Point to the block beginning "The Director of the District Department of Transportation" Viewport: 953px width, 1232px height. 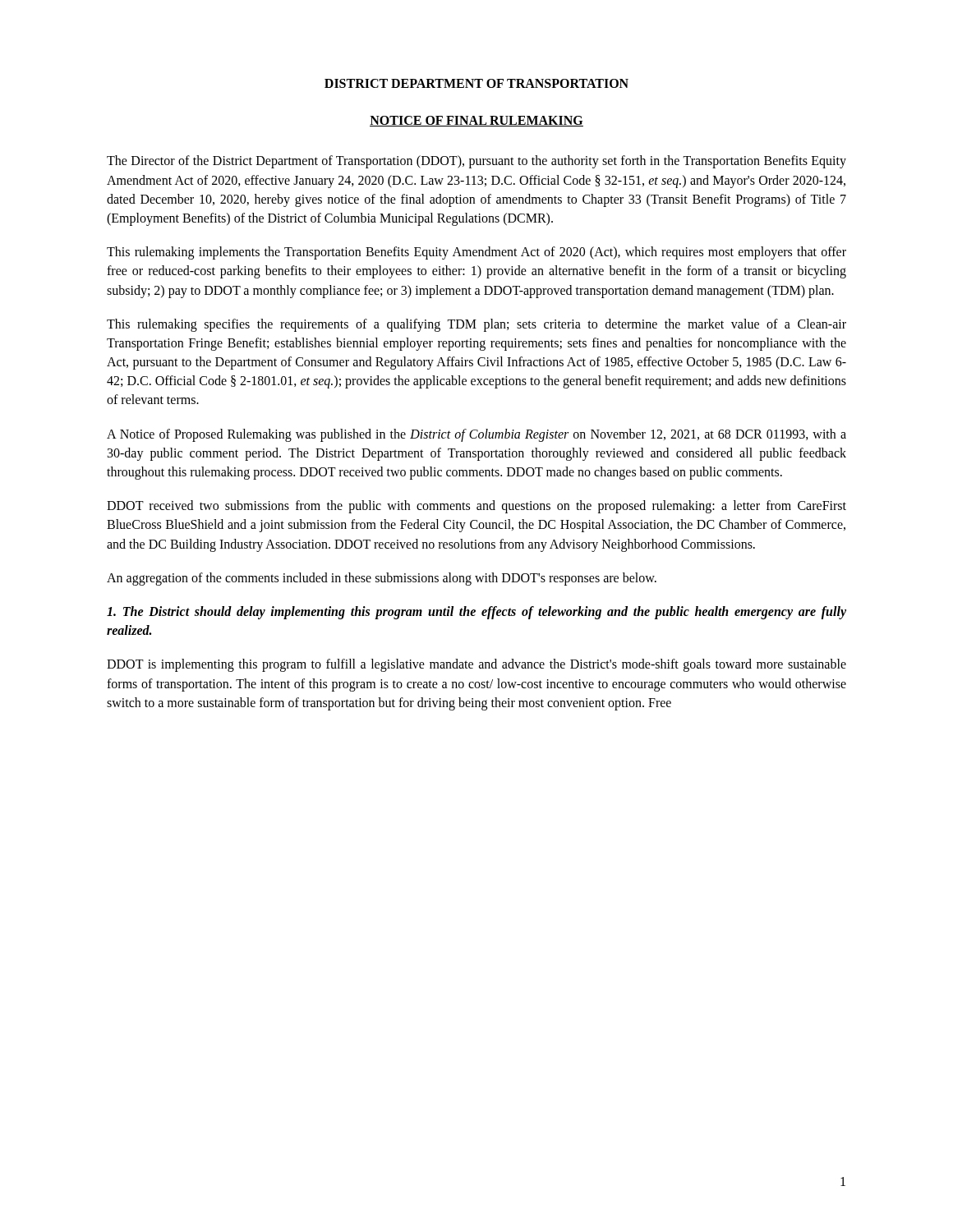pyautogui.click(x=476, y=189)
